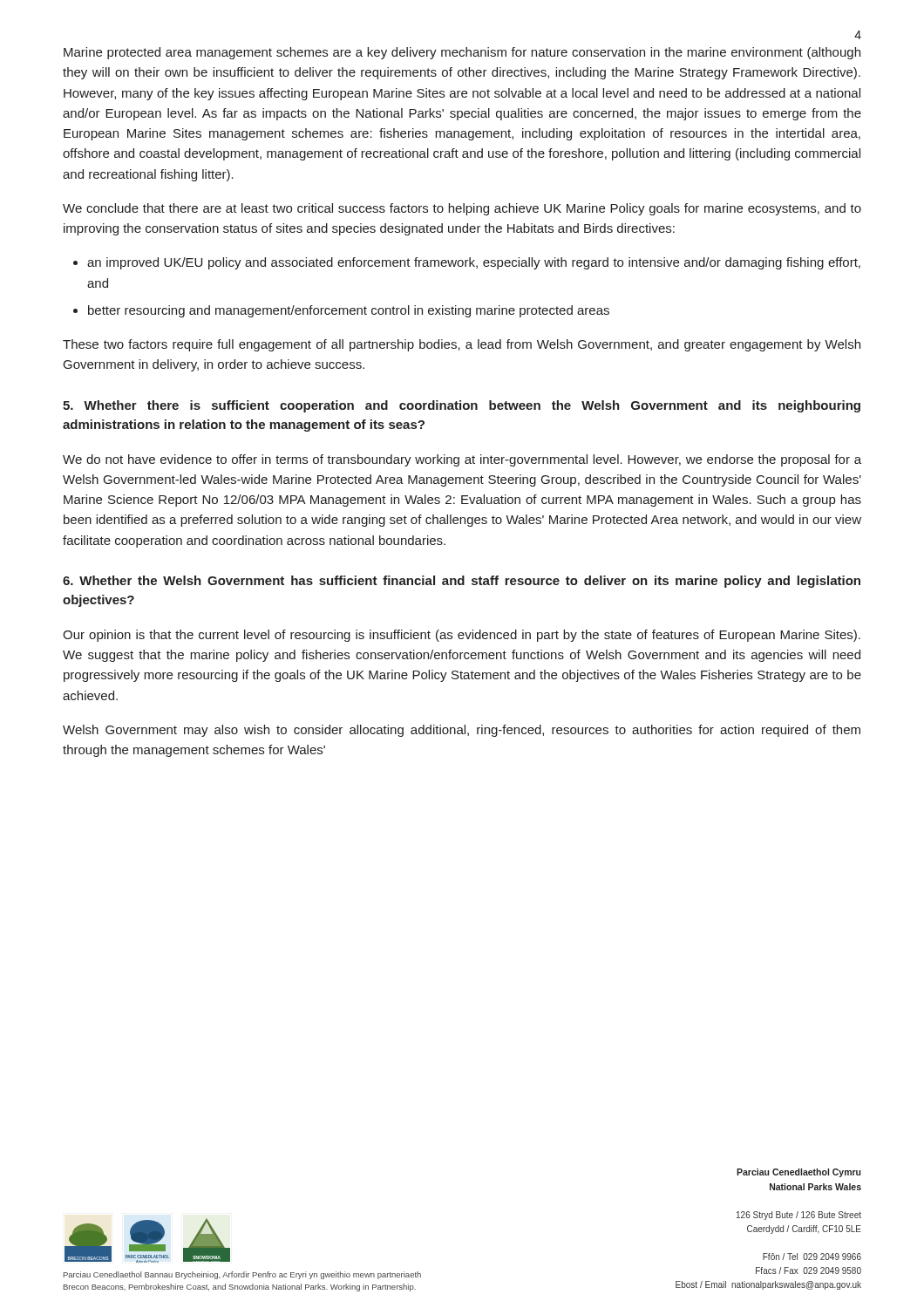This screenshot has height=1308, width=924.
Task: Navigate to the text block starting "better resourcing and management/enforcement"
Action: coord(348,310)
